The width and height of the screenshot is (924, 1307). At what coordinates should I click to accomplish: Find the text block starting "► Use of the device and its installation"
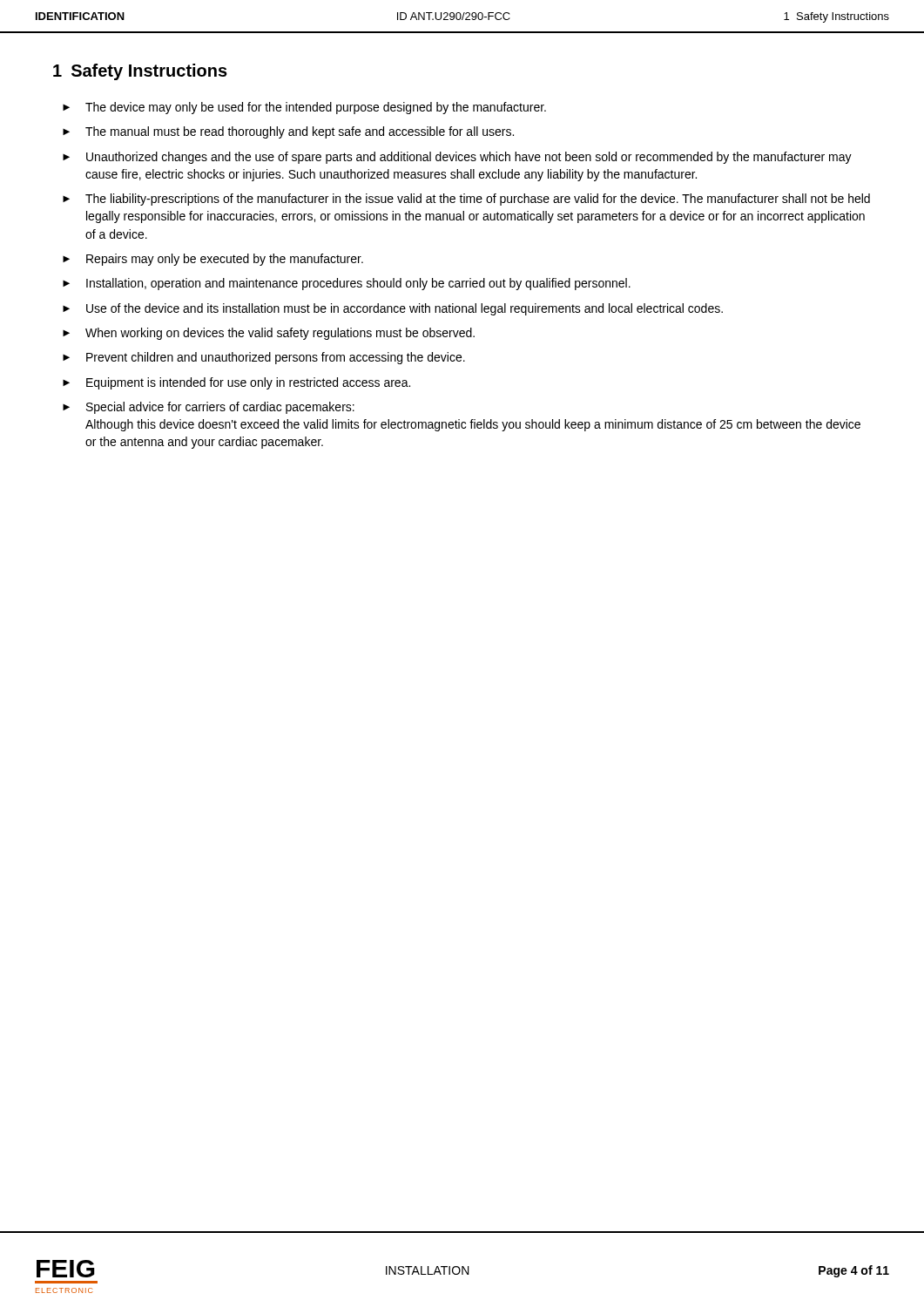click(x=466, y=308)
